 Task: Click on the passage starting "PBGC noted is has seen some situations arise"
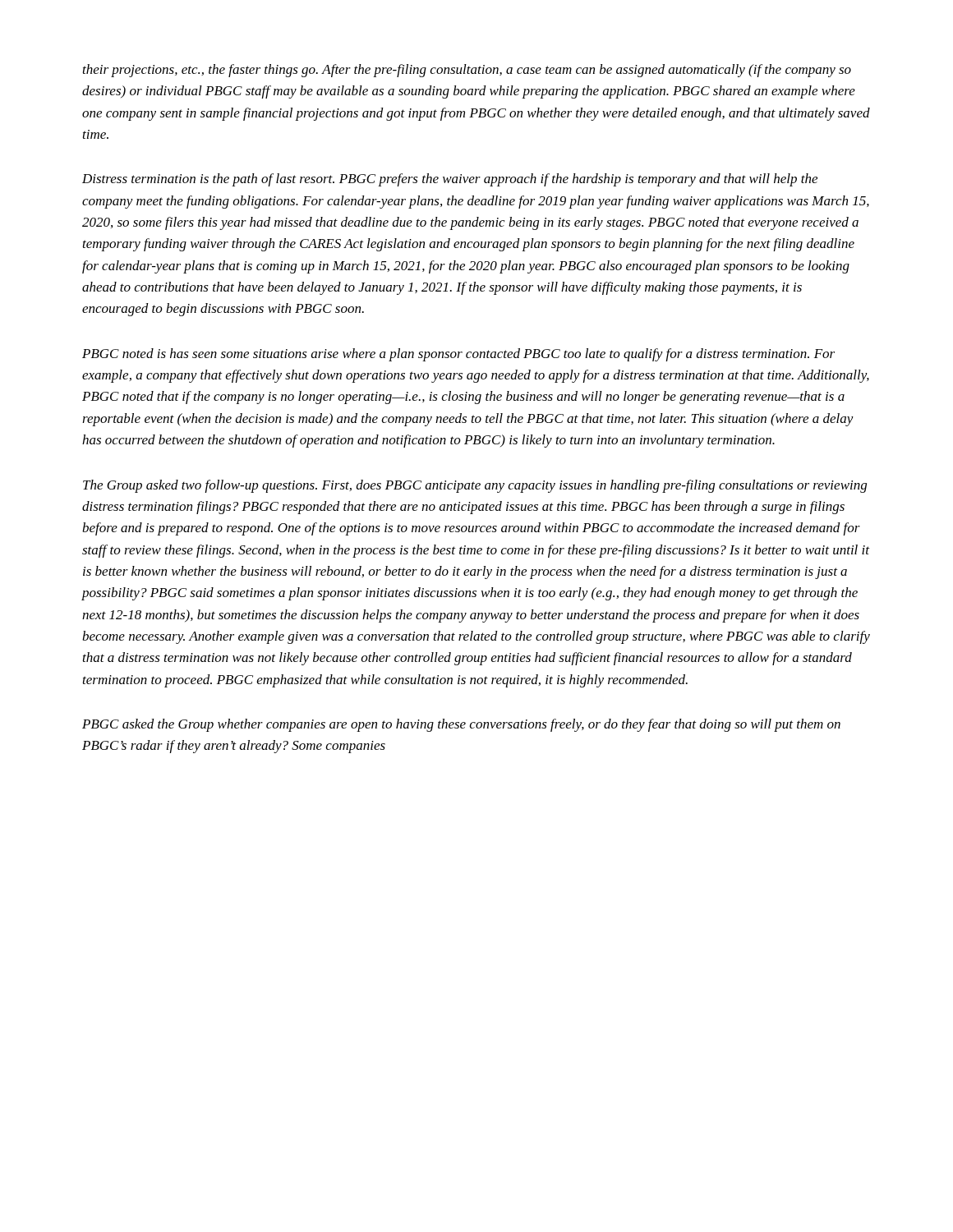pyautogui.click(x=476, y=397)
